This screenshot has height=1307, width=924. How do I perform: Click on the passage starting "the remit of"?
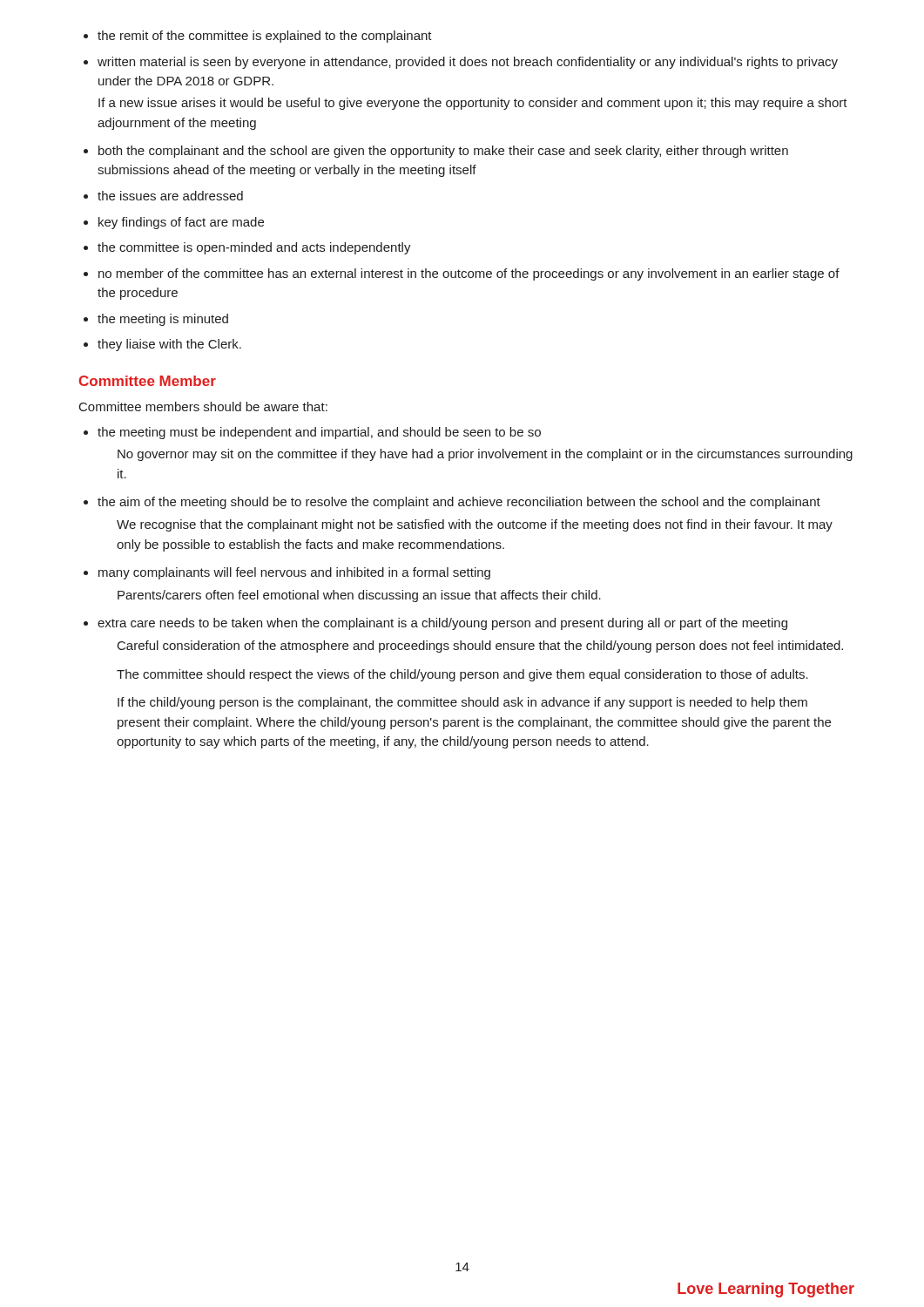click(265, 37)
